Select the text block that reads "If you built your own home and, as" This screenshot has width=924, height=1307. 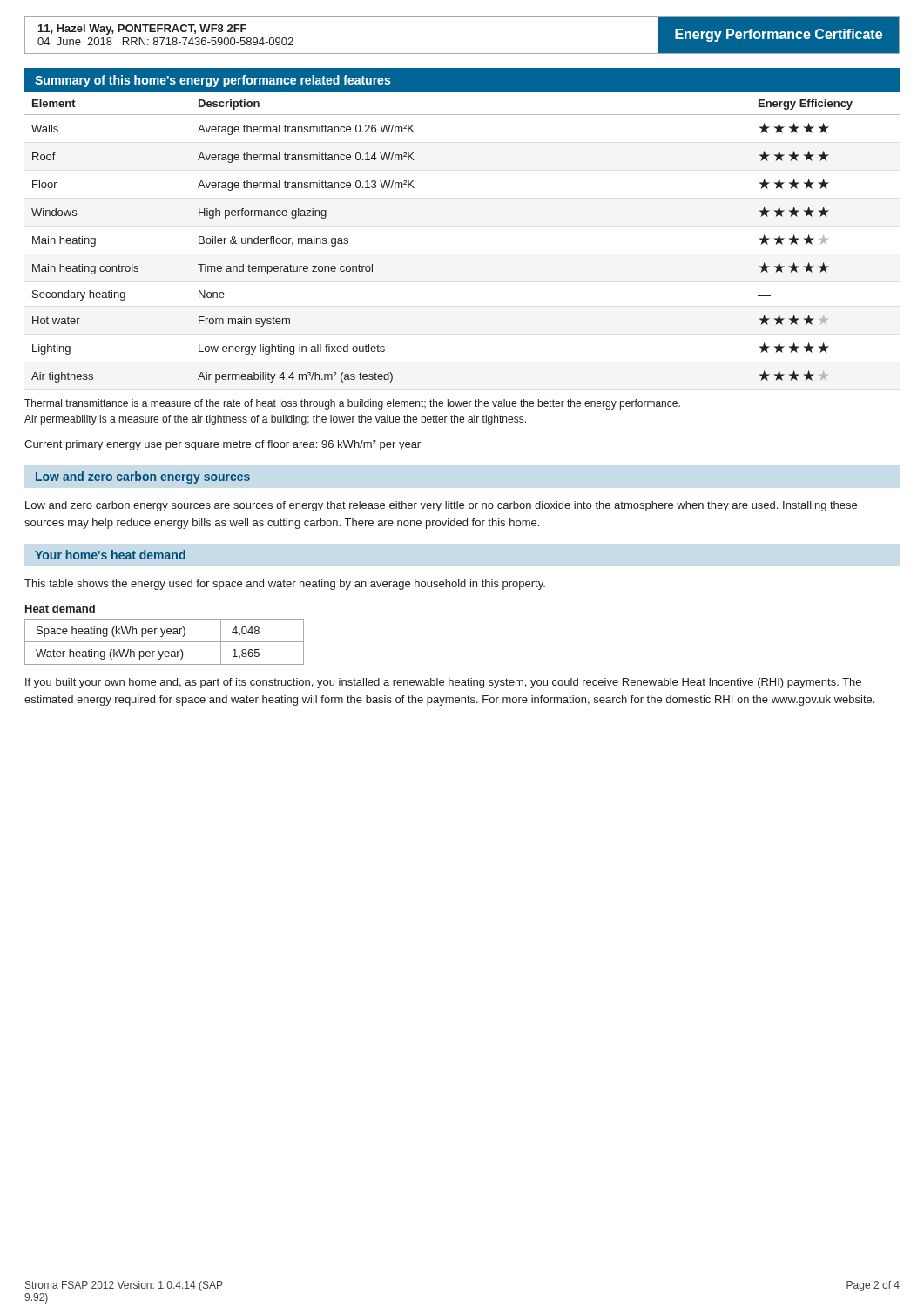[450, 690]
